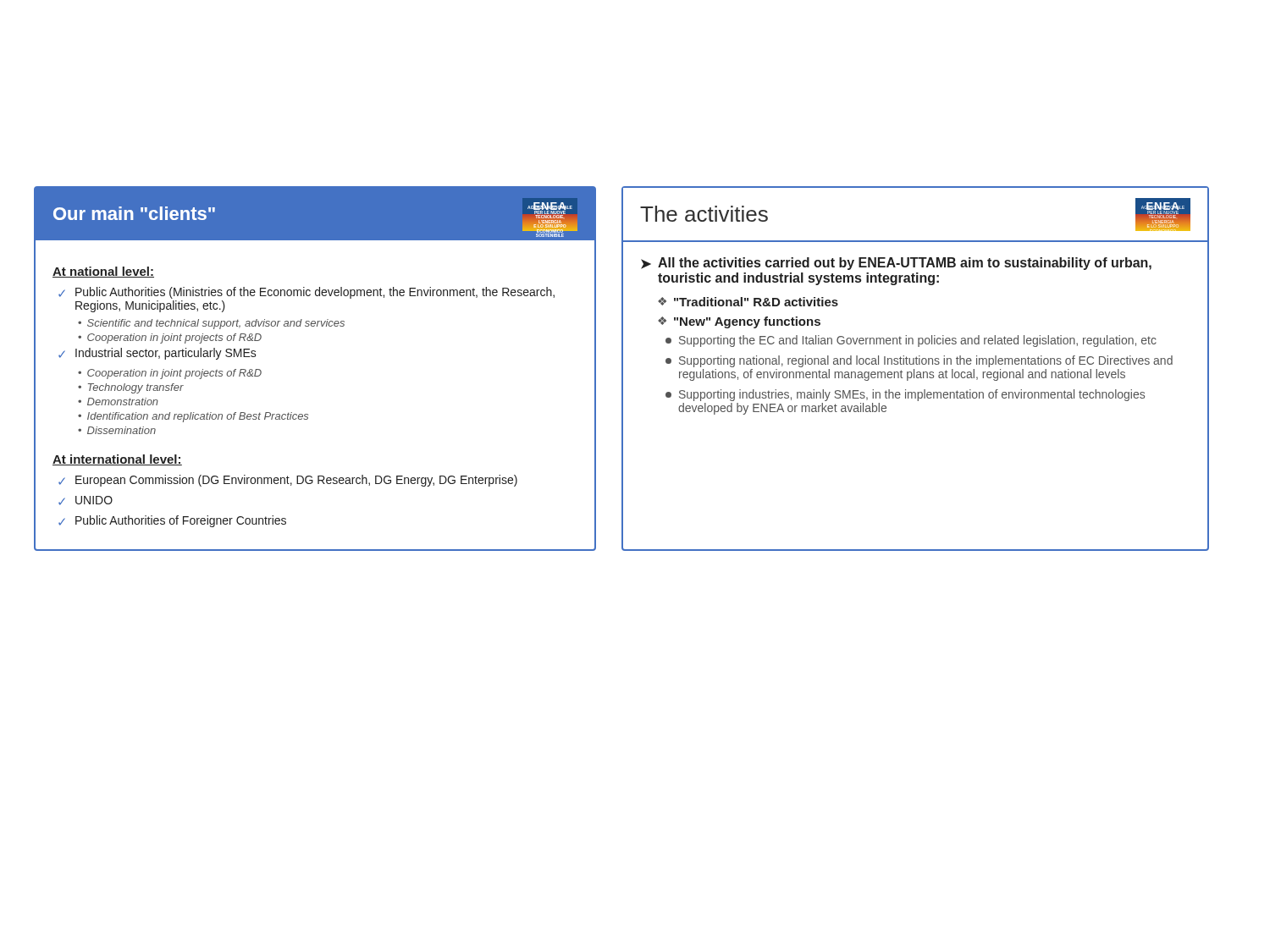Point to the block beginning "➤ All the activities carried"
Screen dimensions: 952x1270
pyautogui.click(x=915, y=271)
